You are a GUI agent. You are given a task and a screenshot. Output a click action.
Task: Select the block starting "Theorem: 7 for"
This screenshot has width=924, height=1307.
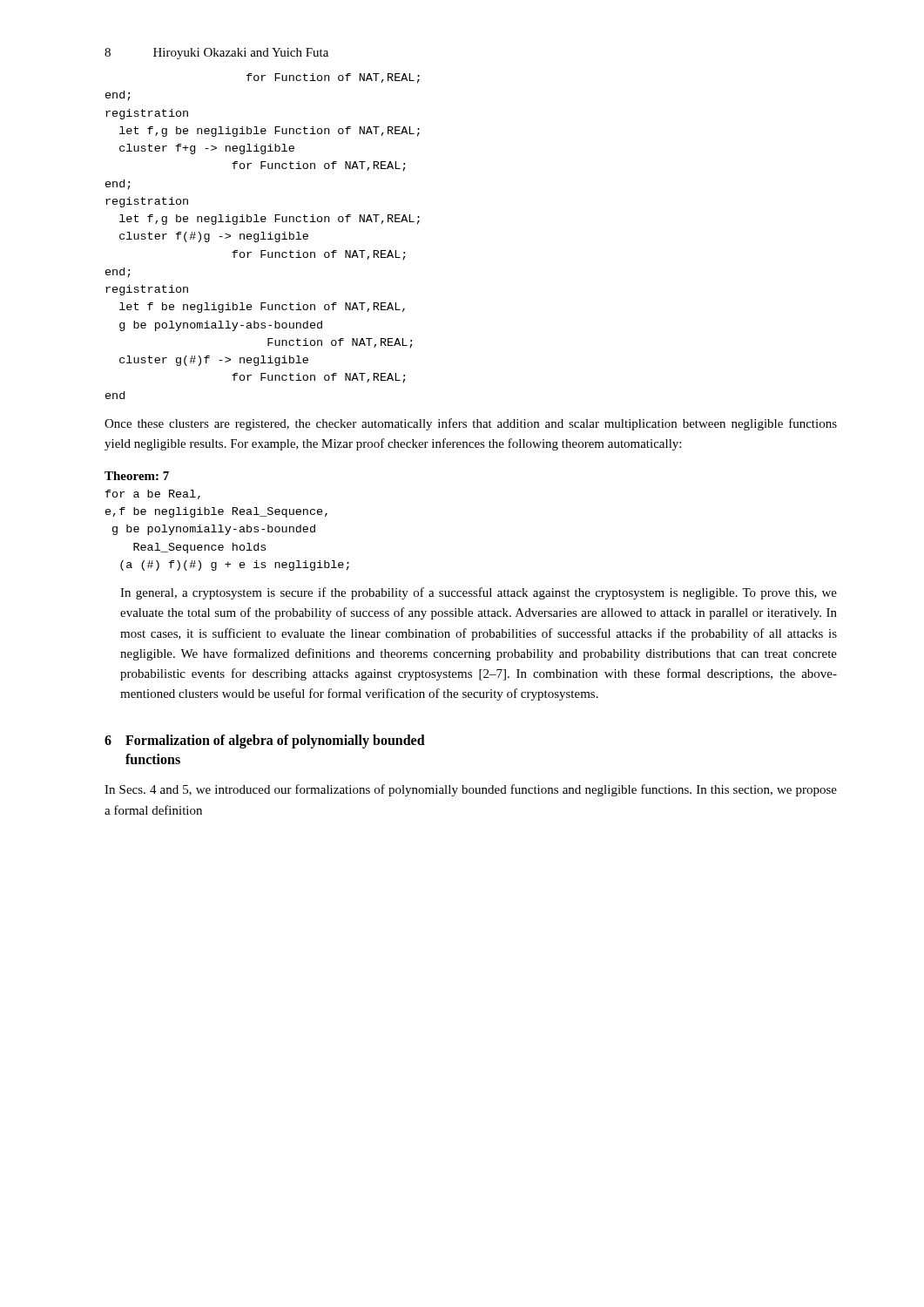[137, 476]
